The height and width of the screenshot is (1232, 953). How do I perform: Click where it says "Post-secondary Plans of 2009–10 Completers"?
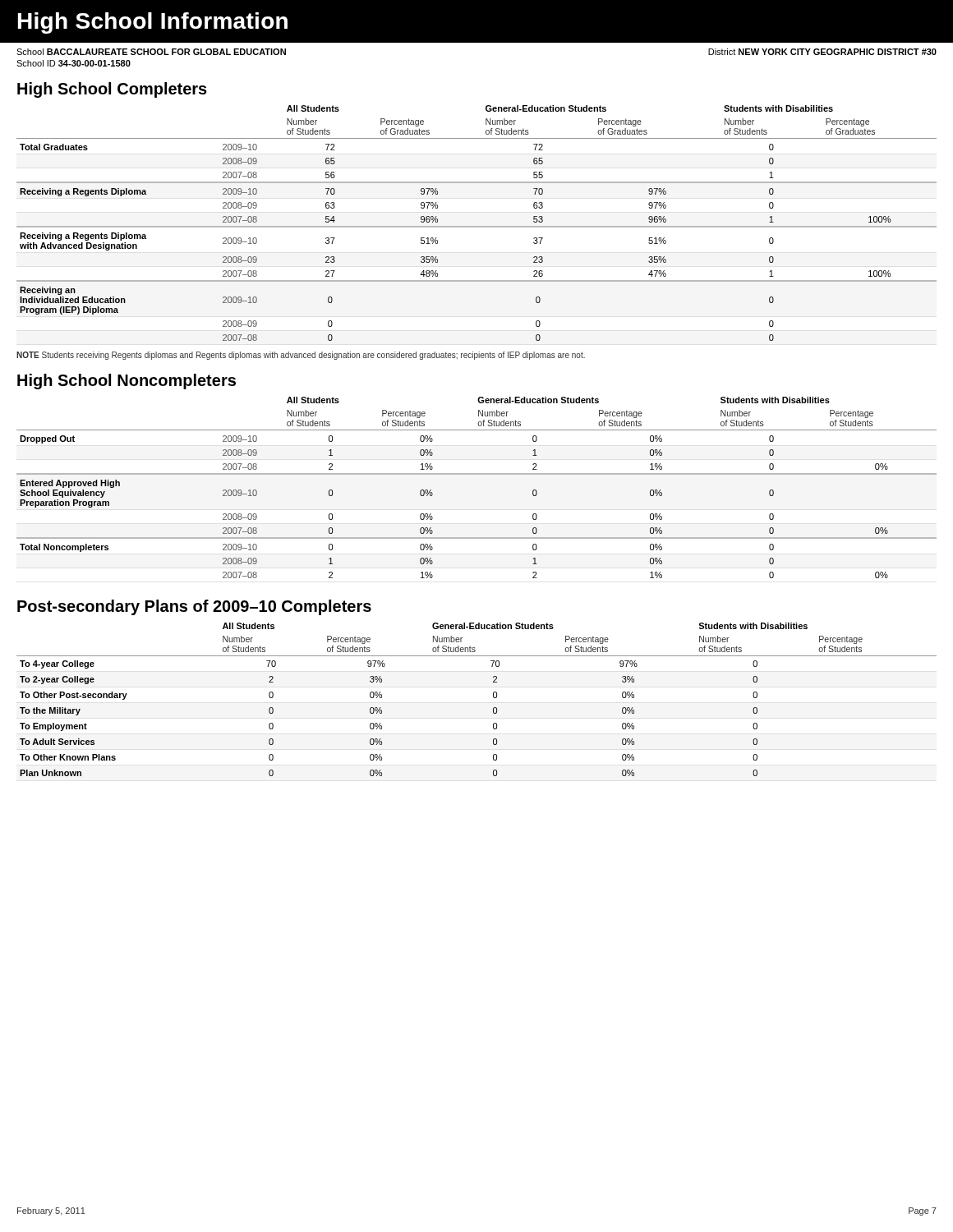tap(194, 606)
